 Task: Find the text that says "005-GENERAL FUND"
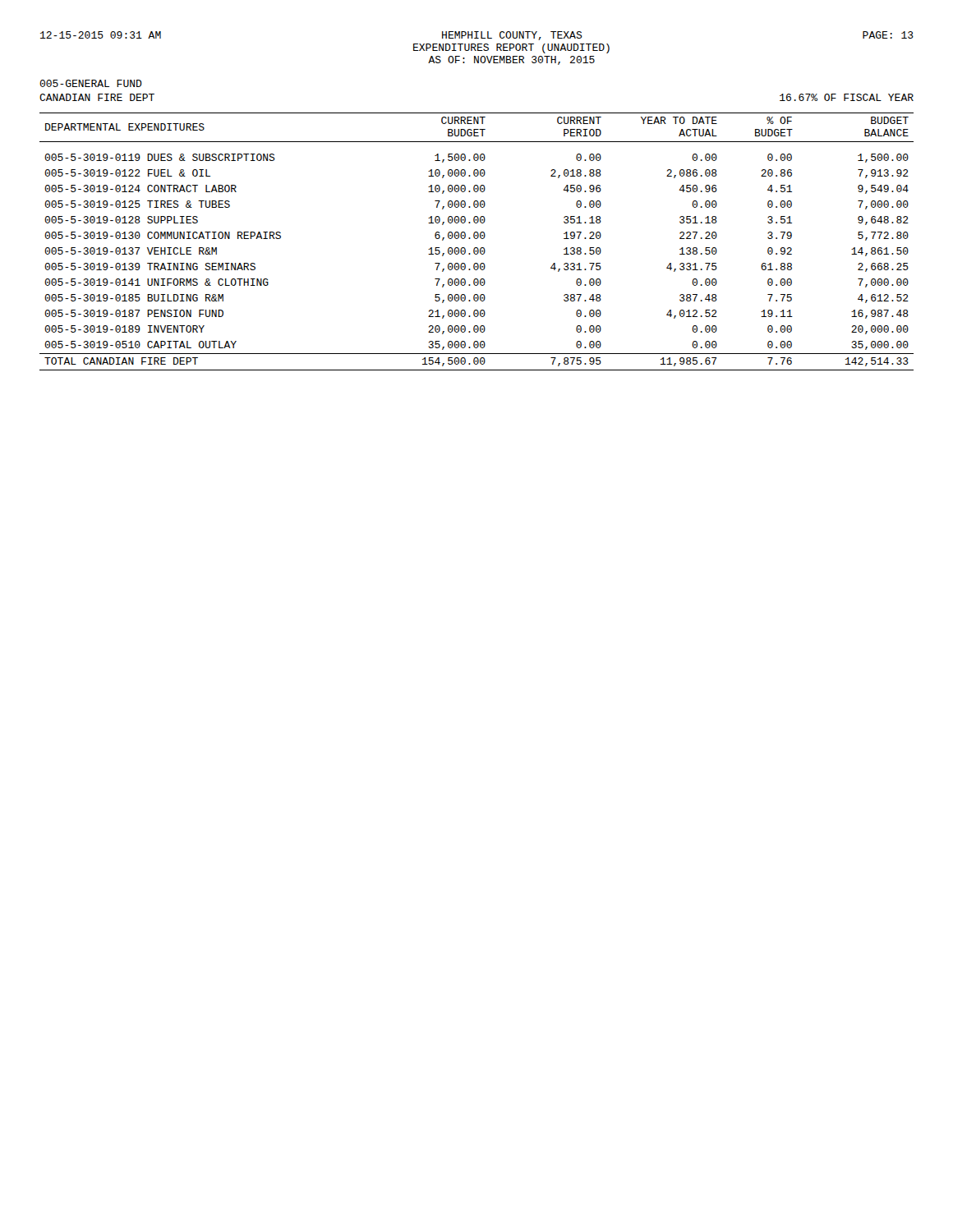pos(91,84)
